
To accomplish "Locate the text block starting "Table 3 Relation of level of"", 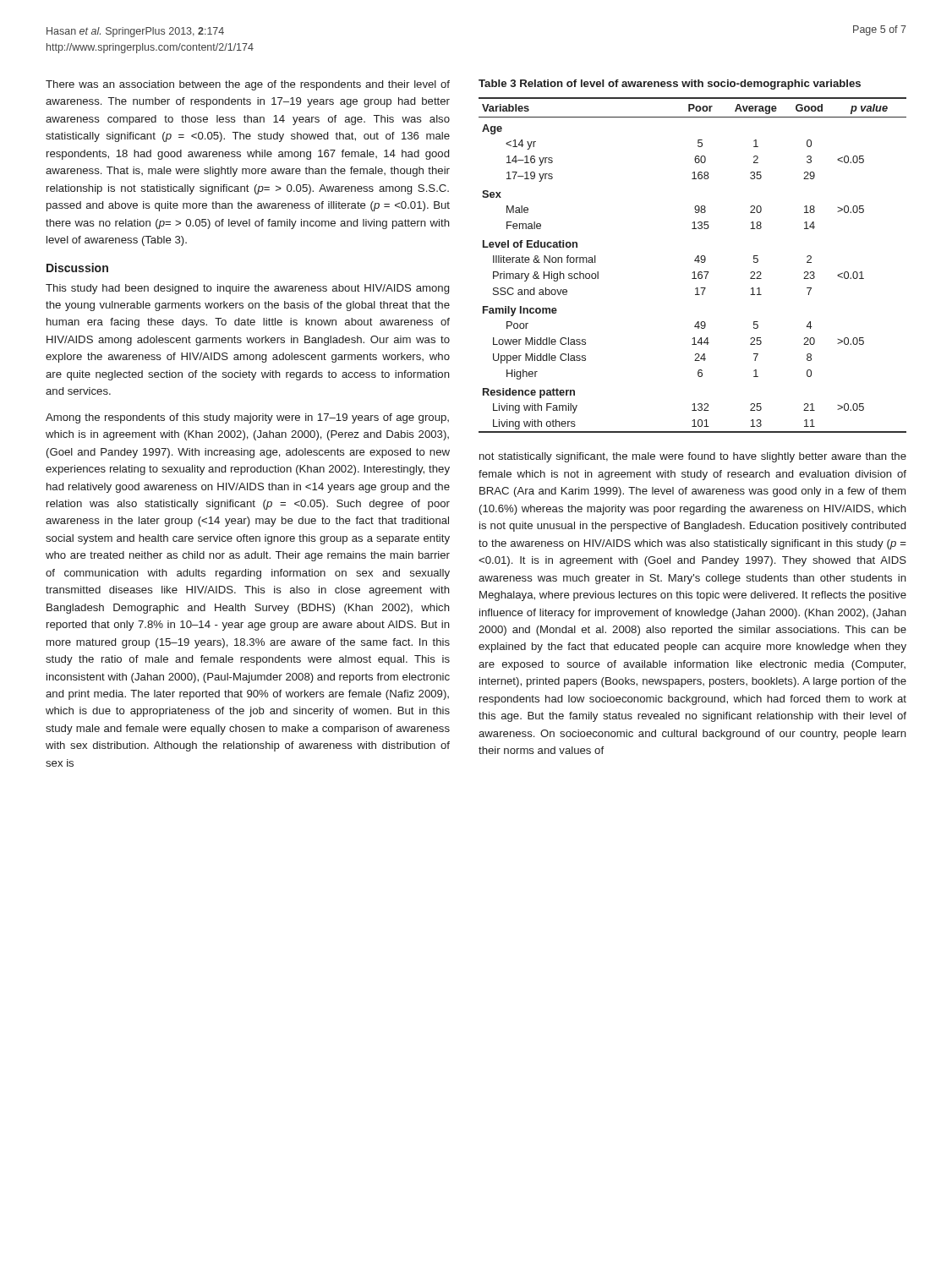I will pos(670,83).
